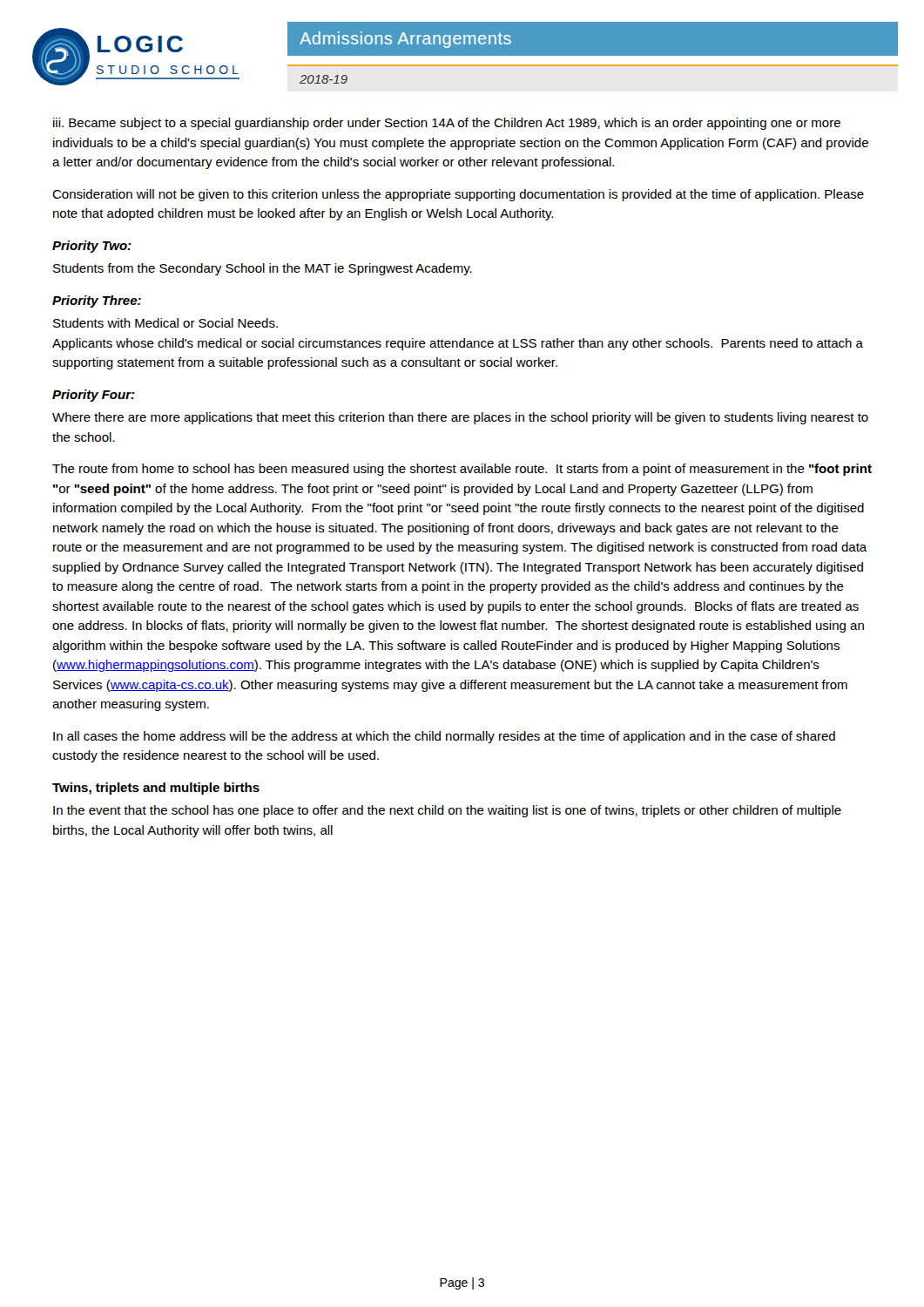This screenshot has width=924, height=1307.
Task: Select the text block containing "In the event that the school has one"
Action: (462, 820)
